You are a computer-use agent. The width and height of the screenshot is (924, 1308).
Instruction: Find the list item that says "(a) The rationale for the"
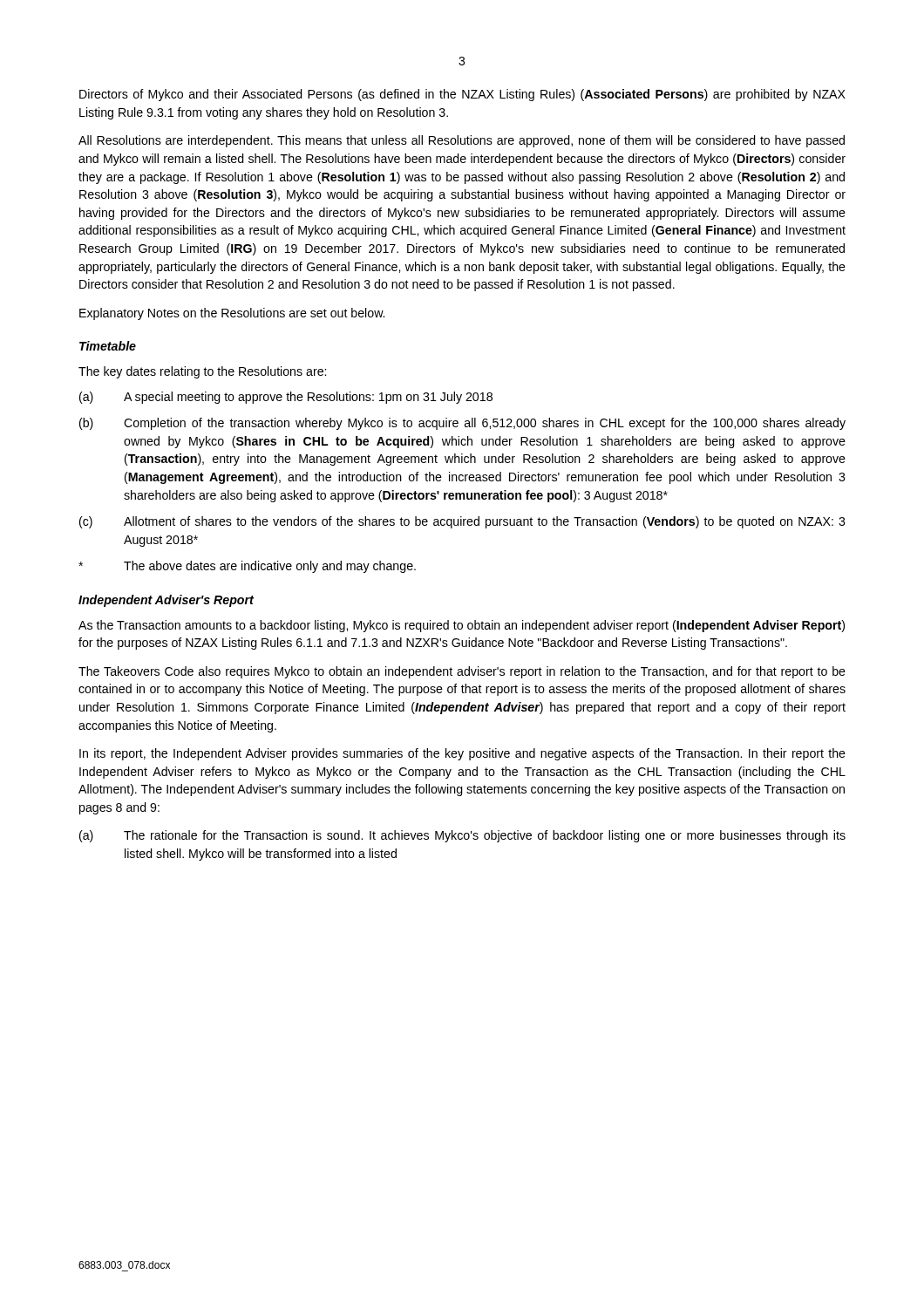[x=462, y=845]
